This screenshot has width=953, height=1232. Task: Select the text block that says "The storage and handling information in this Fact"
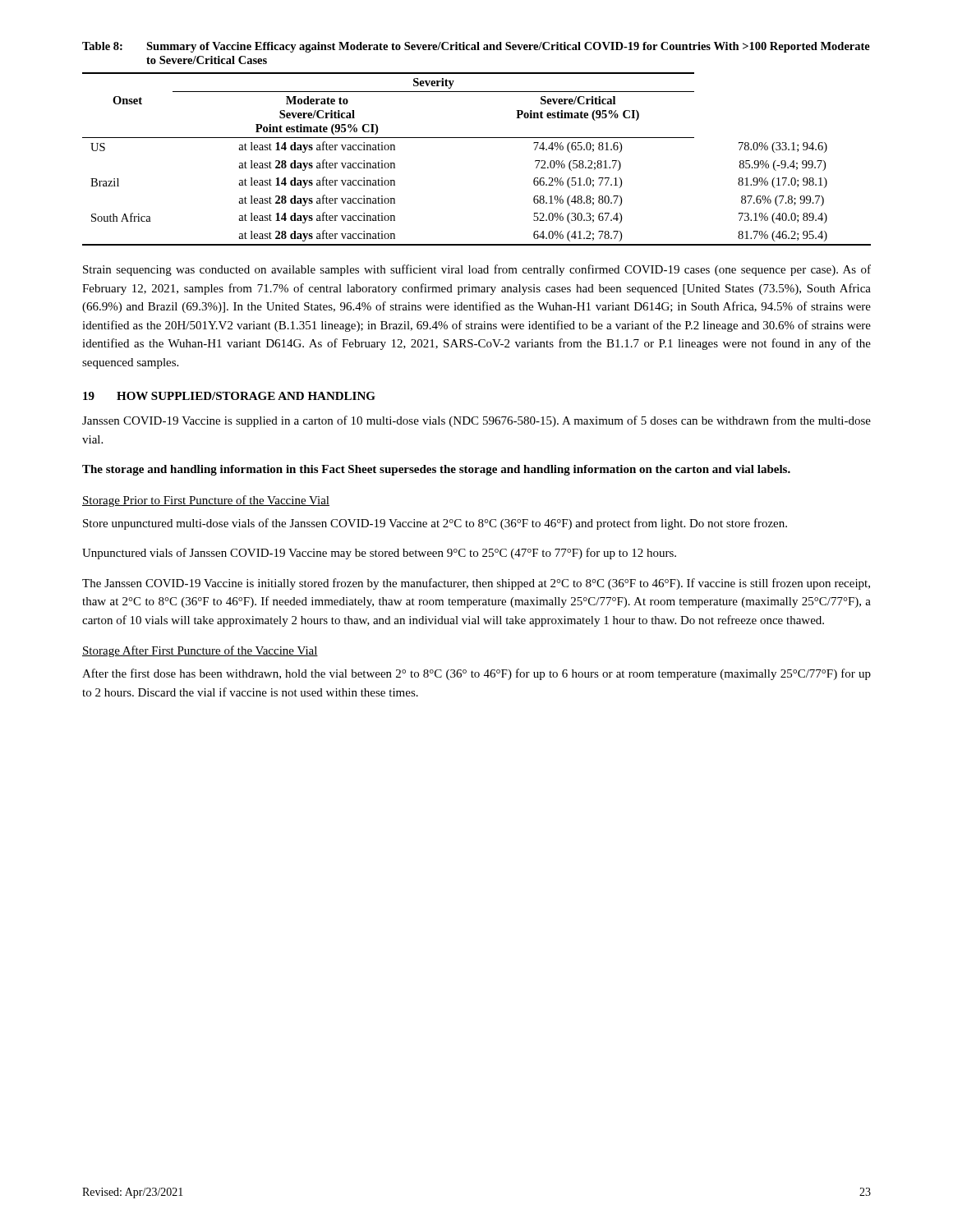[x=436, y=469]
